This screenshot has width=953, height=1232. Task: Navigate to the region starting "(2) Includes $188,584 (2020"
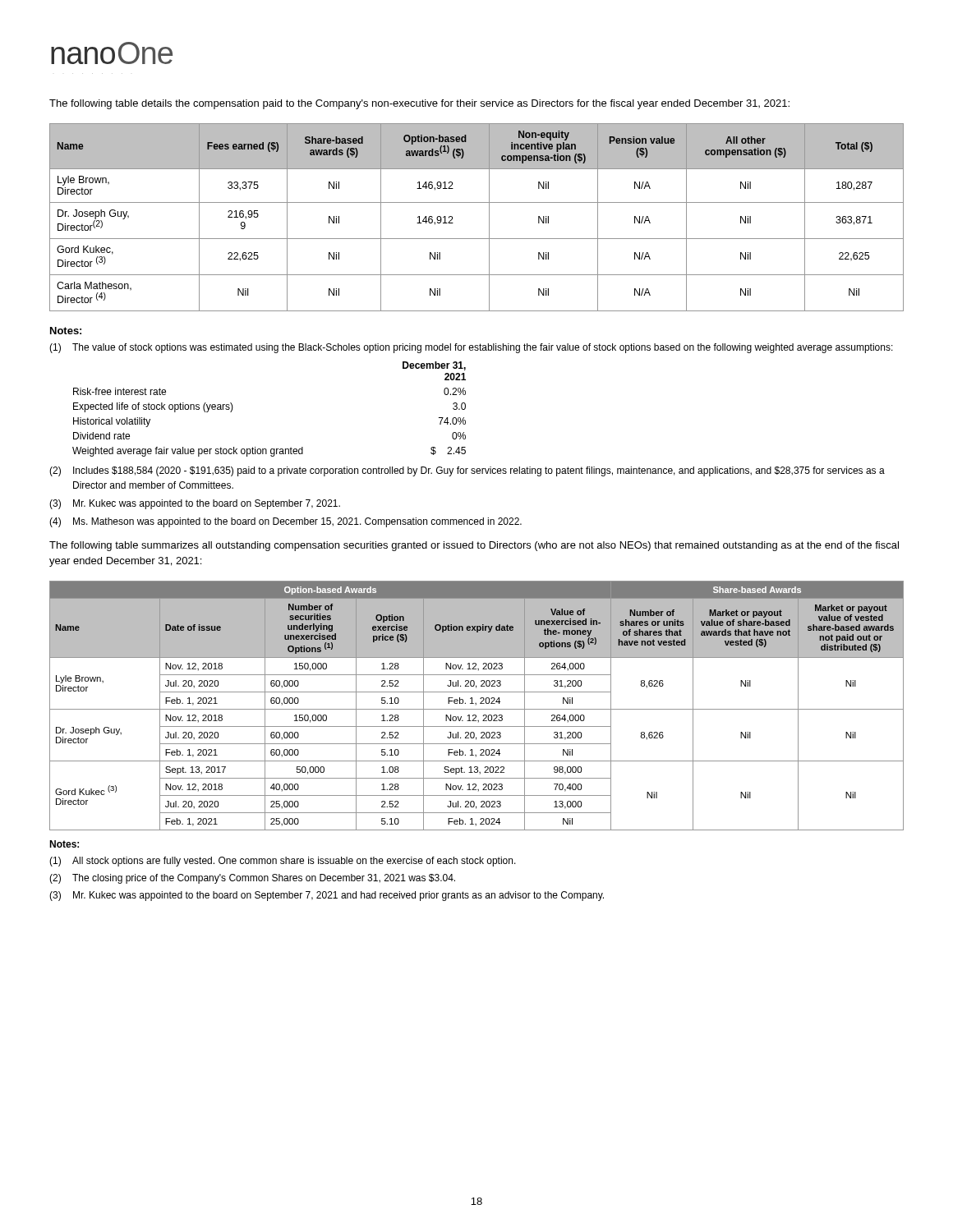[x=476, y=478]
